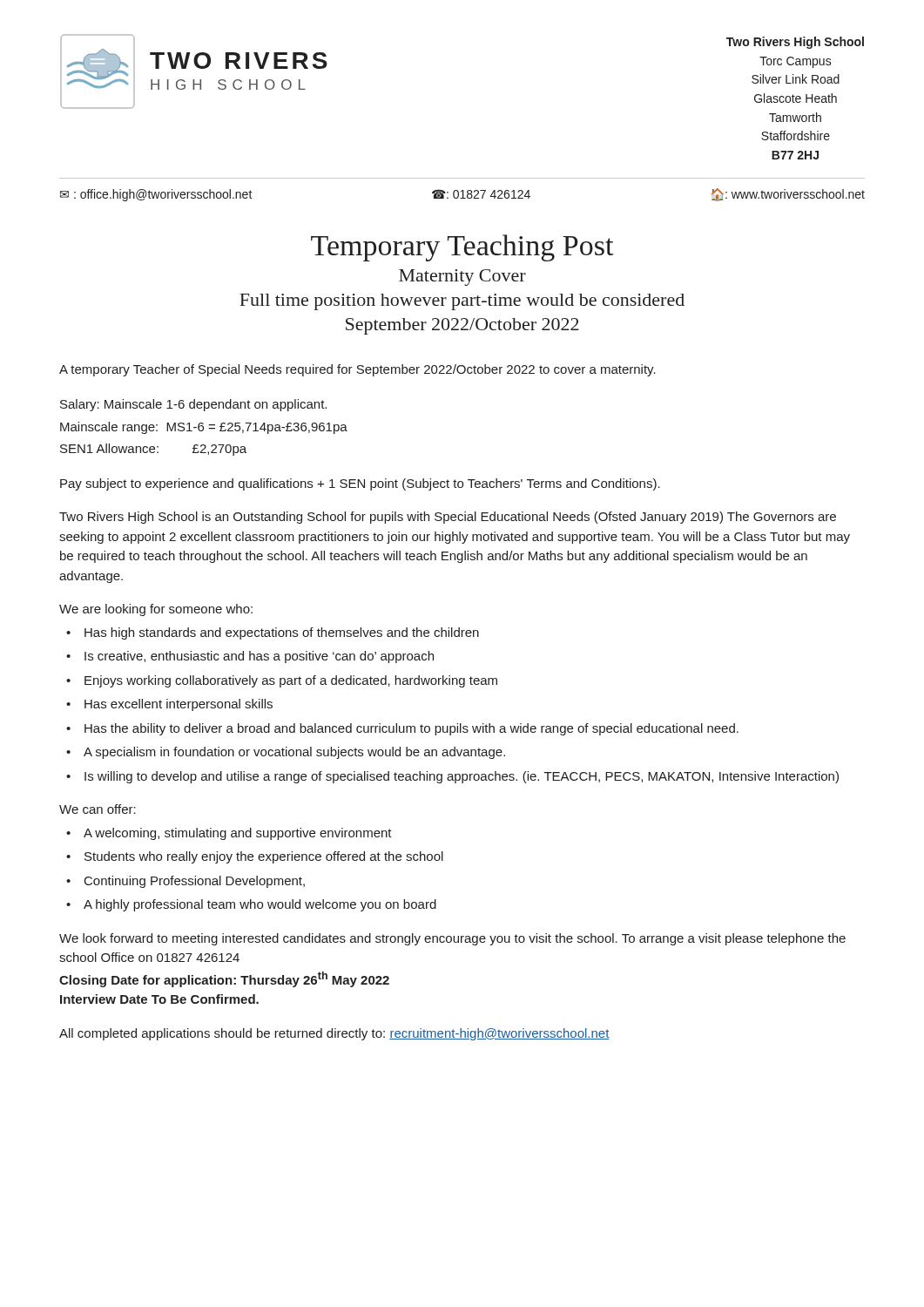Find the text block containing "We are looking"

156,609
